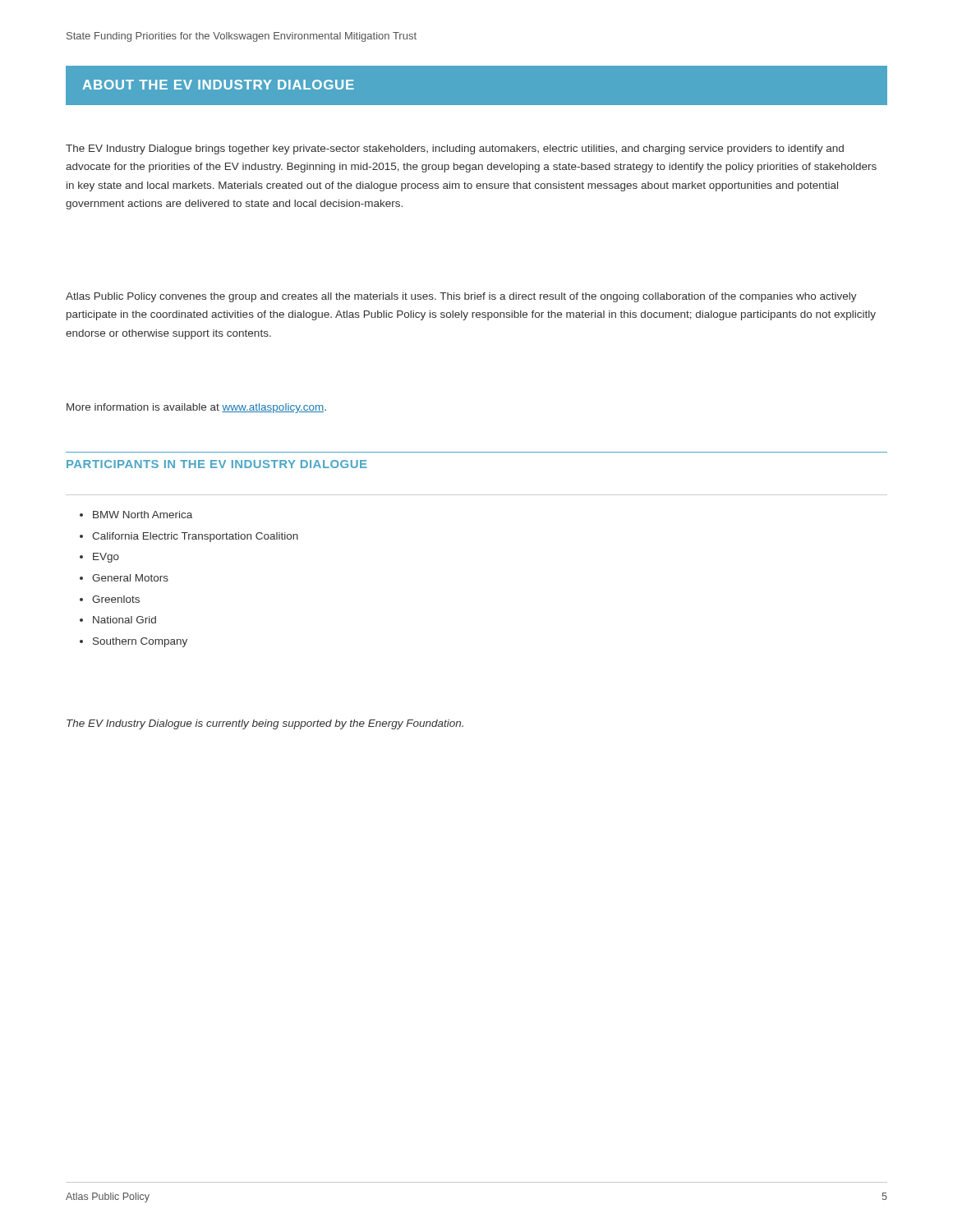Select the region starting "ABOUT THE EV INDUSTRY DIALOGUE"
Viewport: 953px width, 1232px height.
click(219, 85)
